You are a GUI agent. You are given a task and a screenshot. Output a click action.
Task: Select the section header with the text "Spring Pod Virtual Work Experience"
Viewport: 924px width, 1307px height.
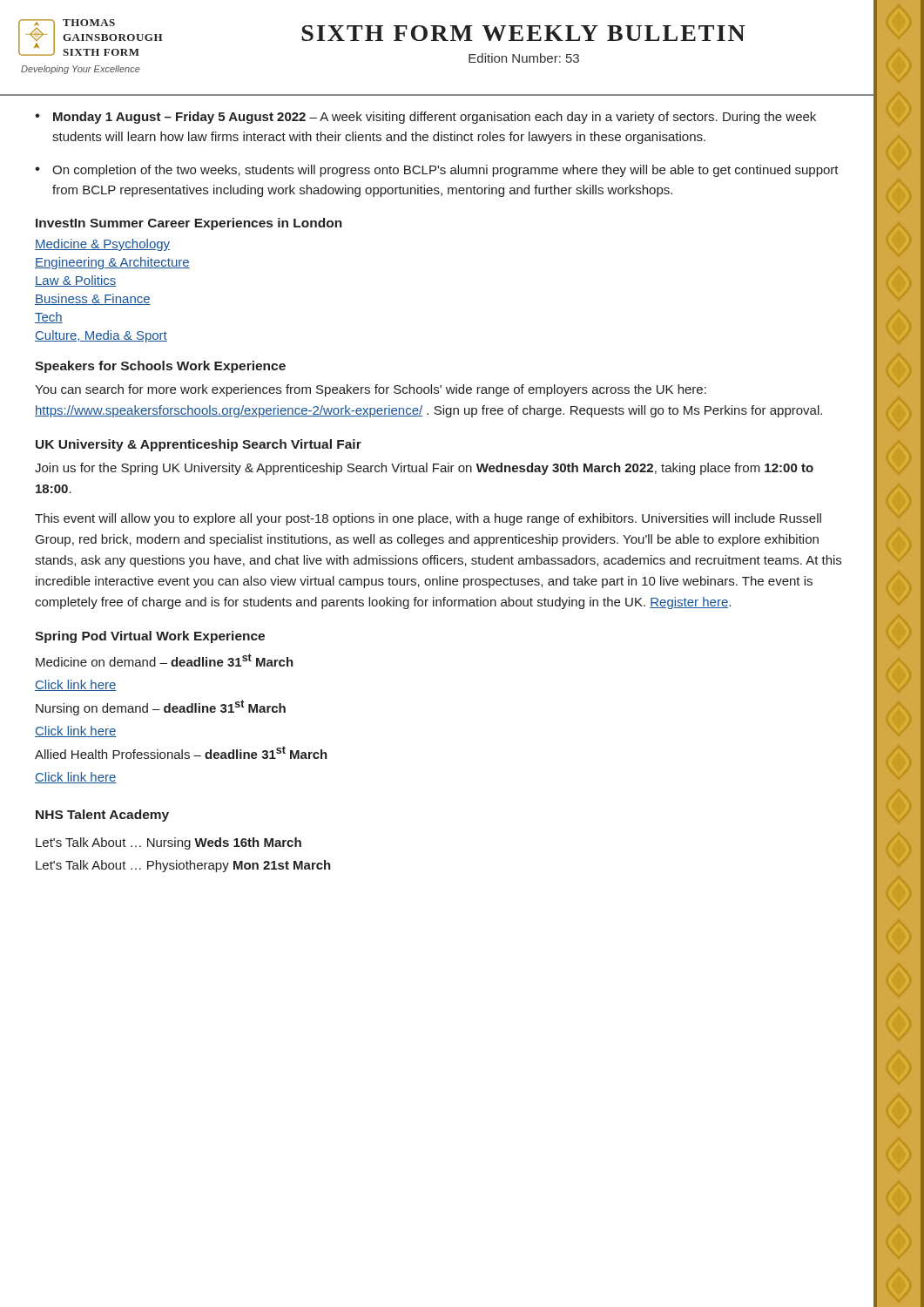[x=150, y=636]
